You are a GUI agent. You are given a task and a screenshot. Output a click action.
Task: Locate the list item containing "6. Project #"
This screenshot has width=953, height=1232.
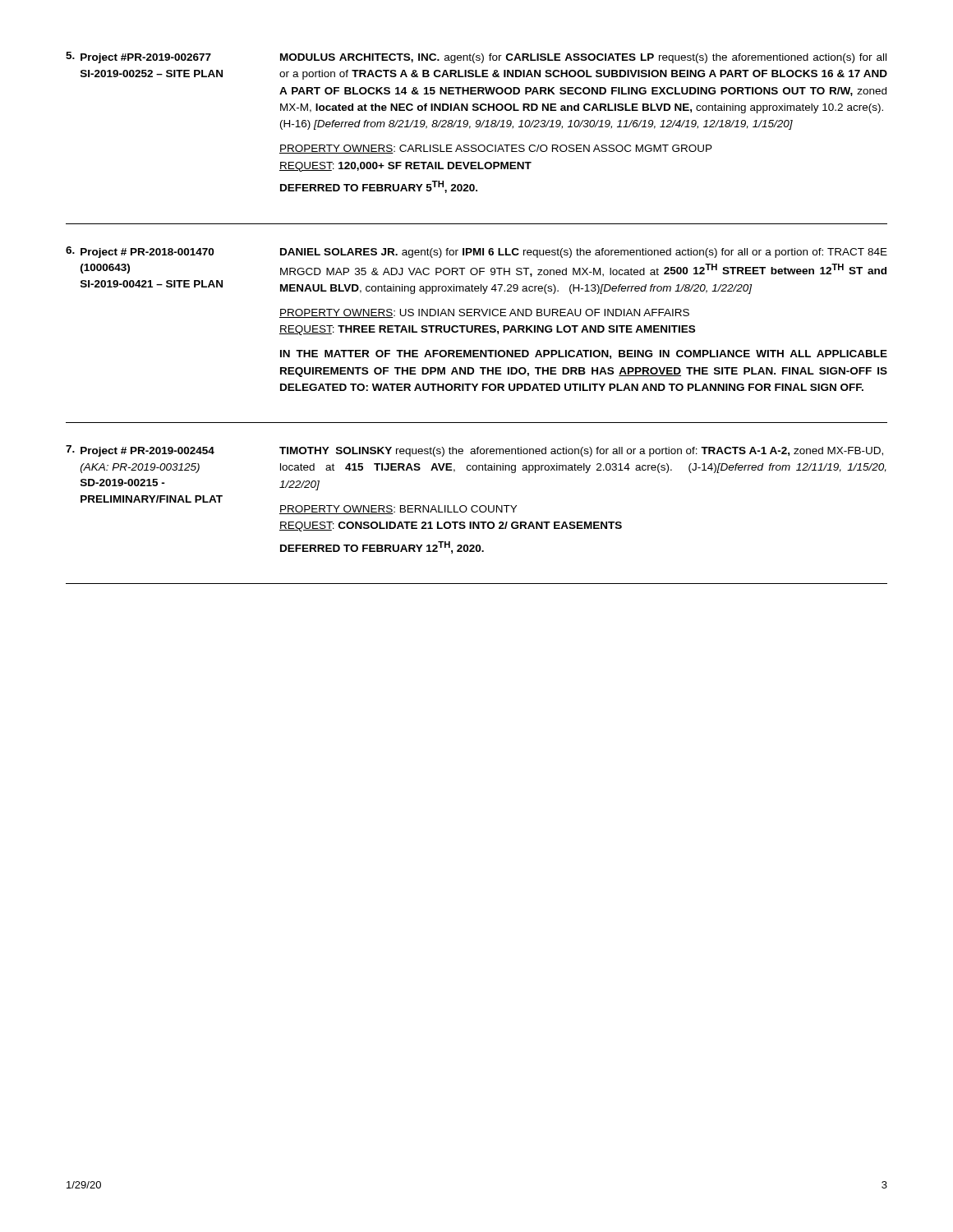click(x=476, y=320)
